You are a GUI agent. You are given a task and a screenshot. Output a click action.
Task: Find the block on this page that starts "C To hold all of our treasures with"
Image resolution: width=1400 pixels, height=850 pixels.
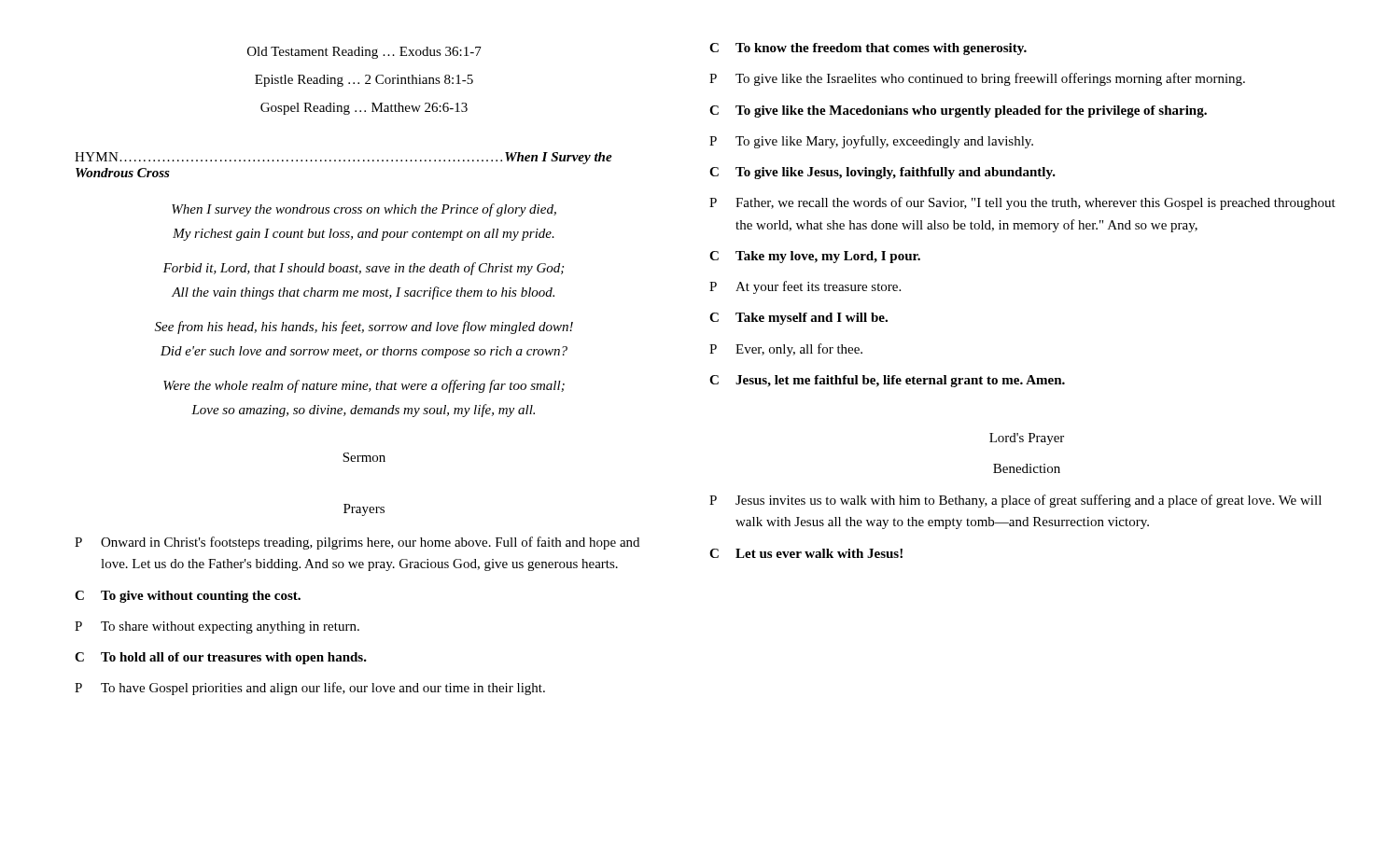click(x=364, y=657)
